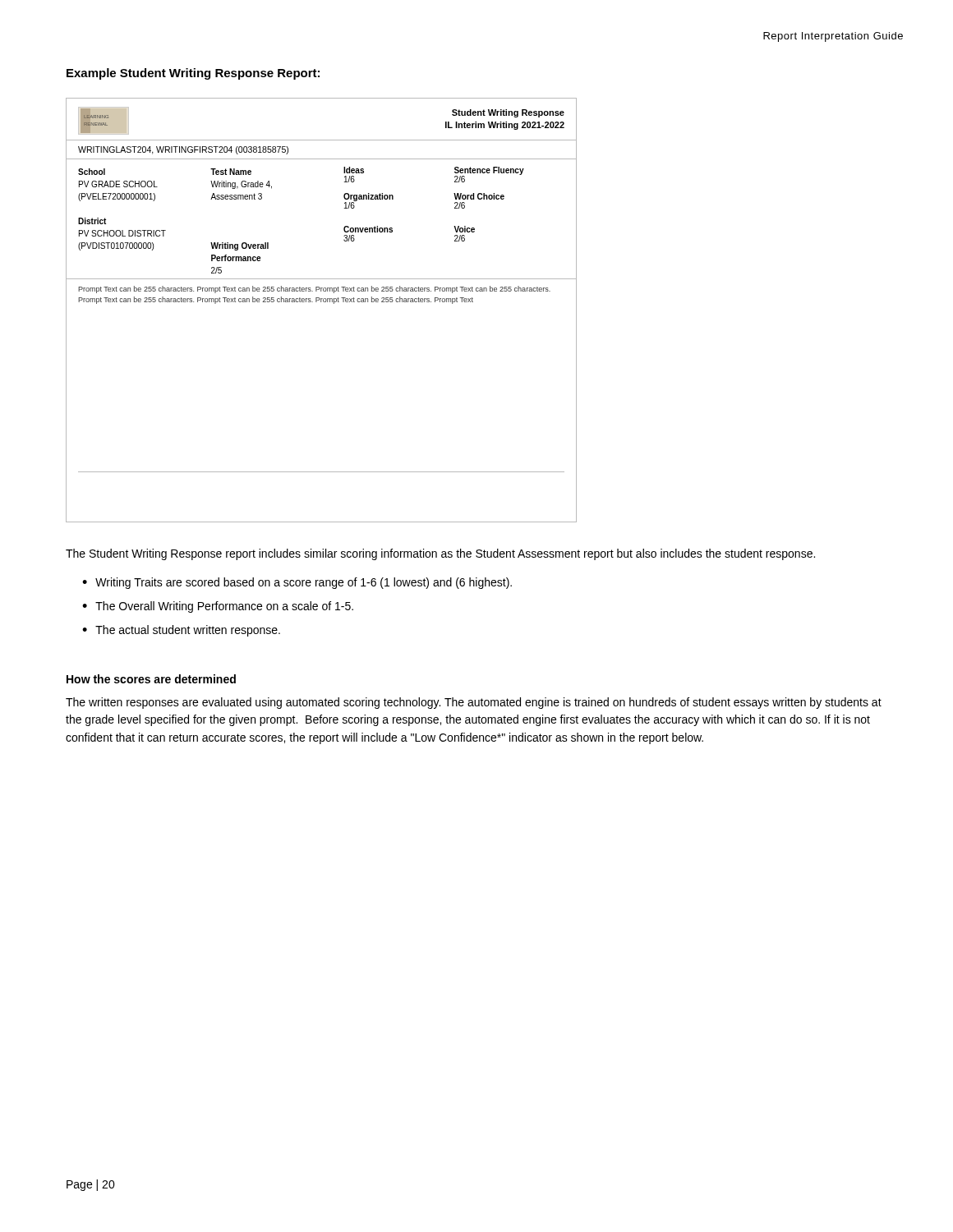Find the screenshot

click(476, 310)
